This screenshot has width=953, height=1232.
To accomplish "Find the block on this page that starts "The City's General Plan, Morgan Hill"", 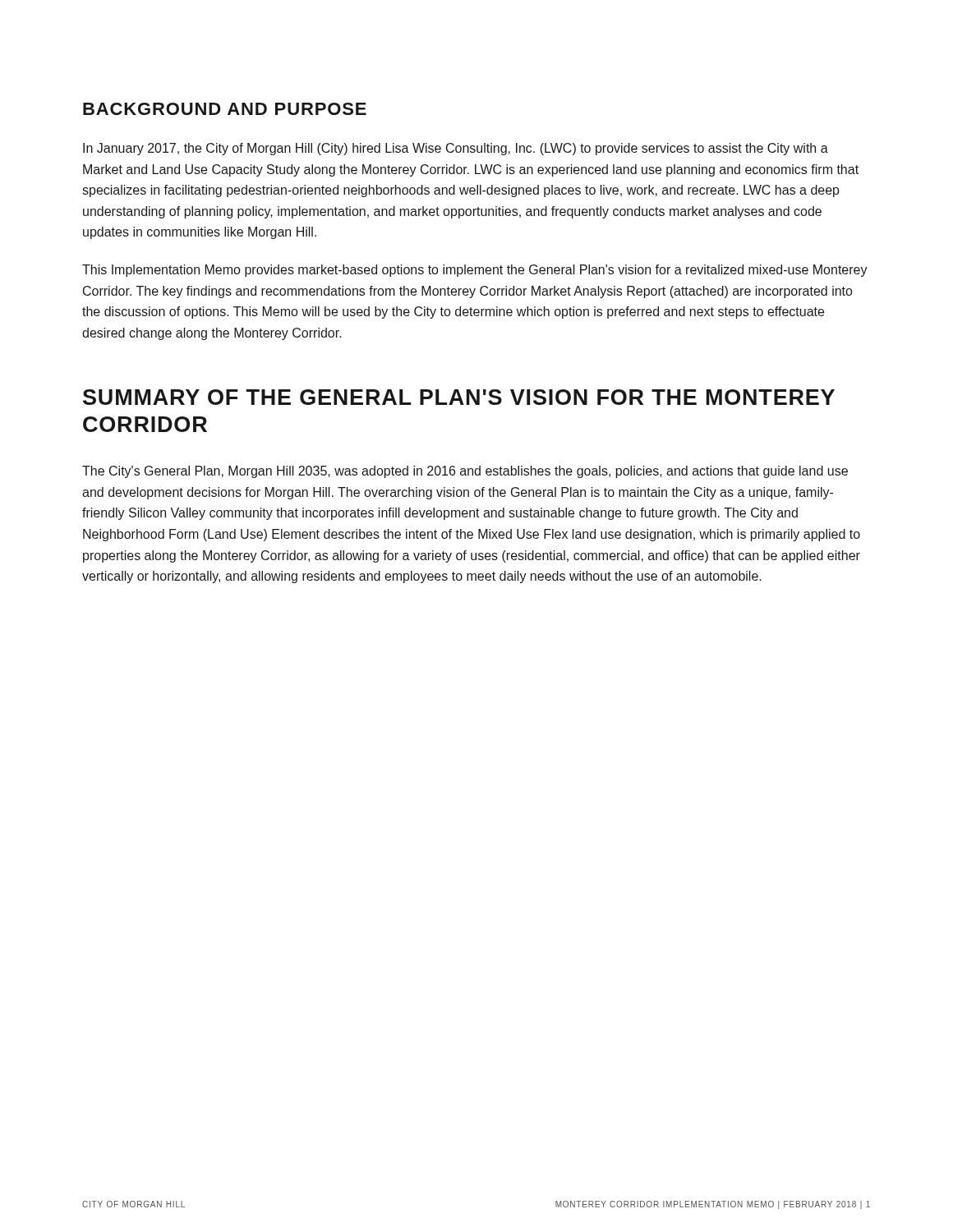I will (x=471, y=524).
